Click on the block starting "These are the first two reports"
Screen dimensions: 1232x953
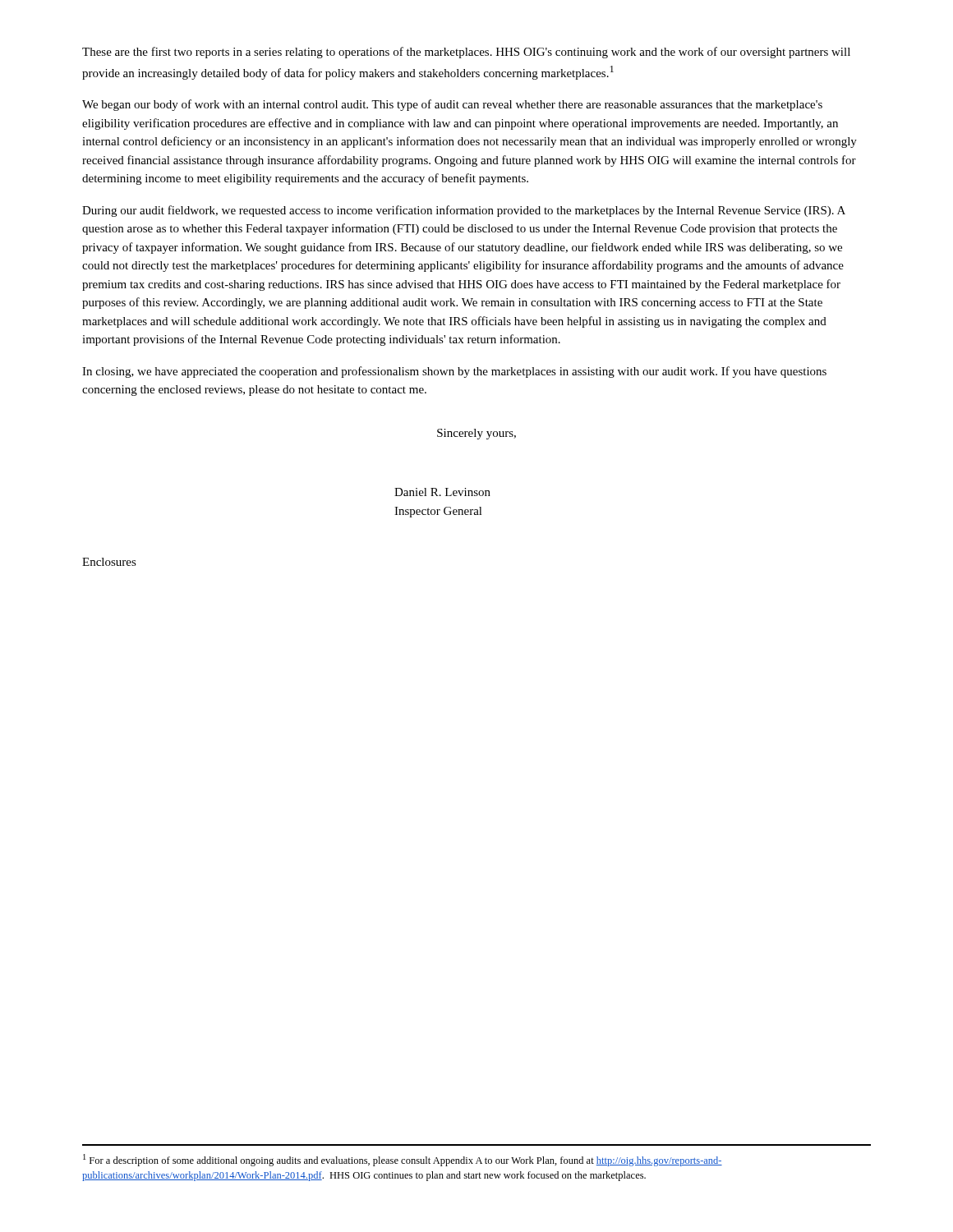tap(466, 62)
